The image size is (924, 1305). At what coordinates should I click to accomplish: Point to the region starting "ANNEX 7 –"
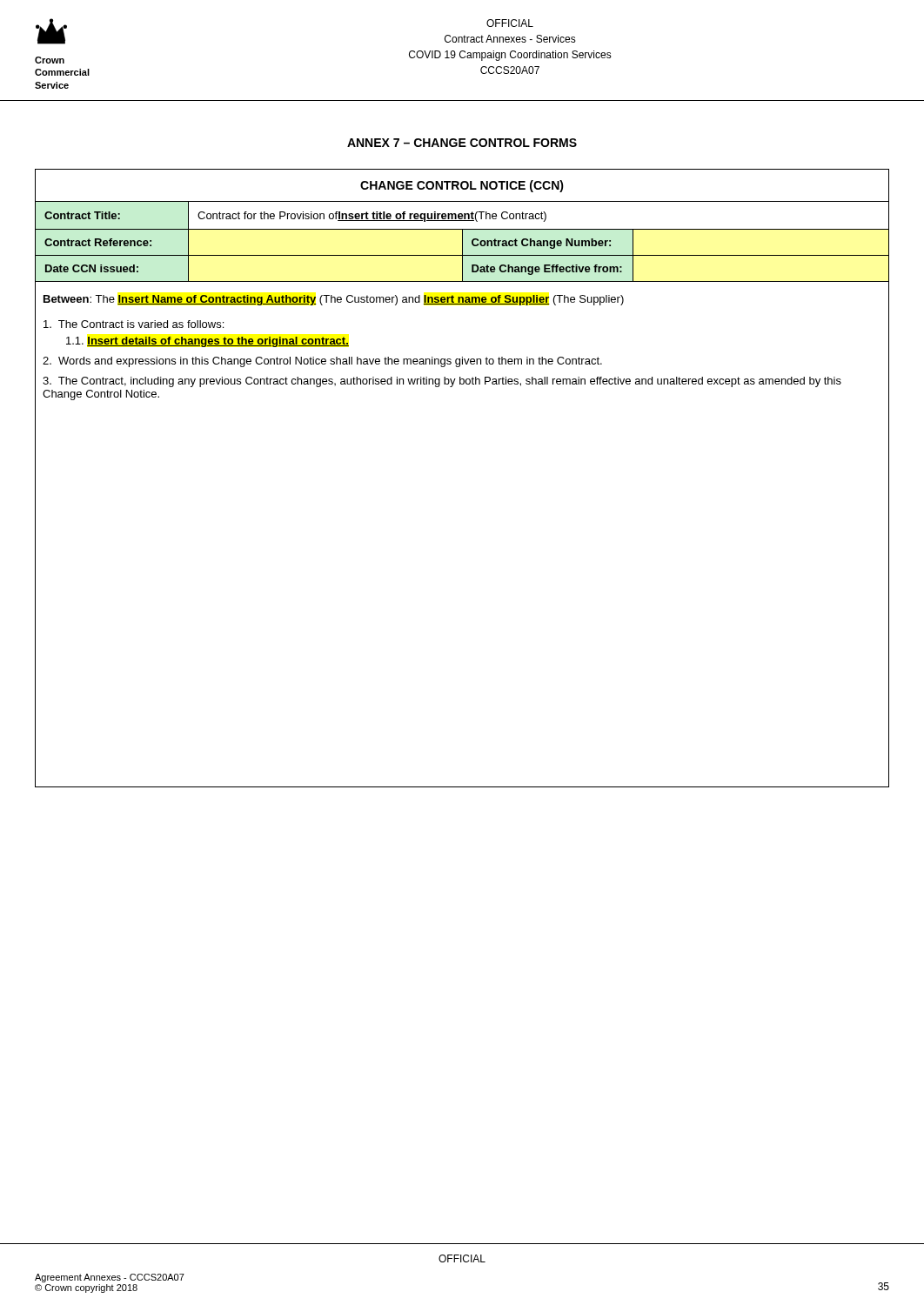(462, 143)
